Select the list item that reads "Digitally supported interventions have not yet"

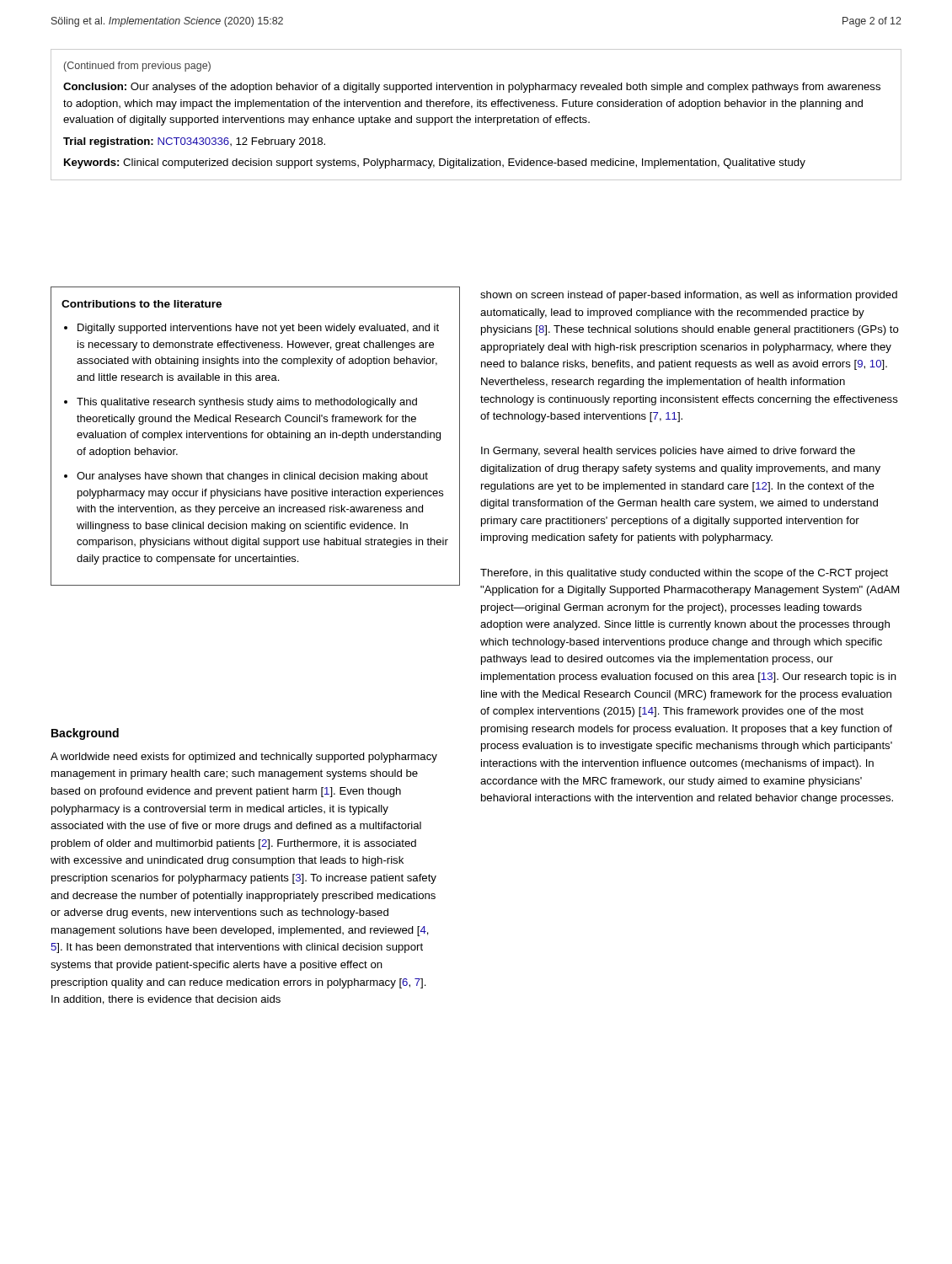tap(258, 352)
